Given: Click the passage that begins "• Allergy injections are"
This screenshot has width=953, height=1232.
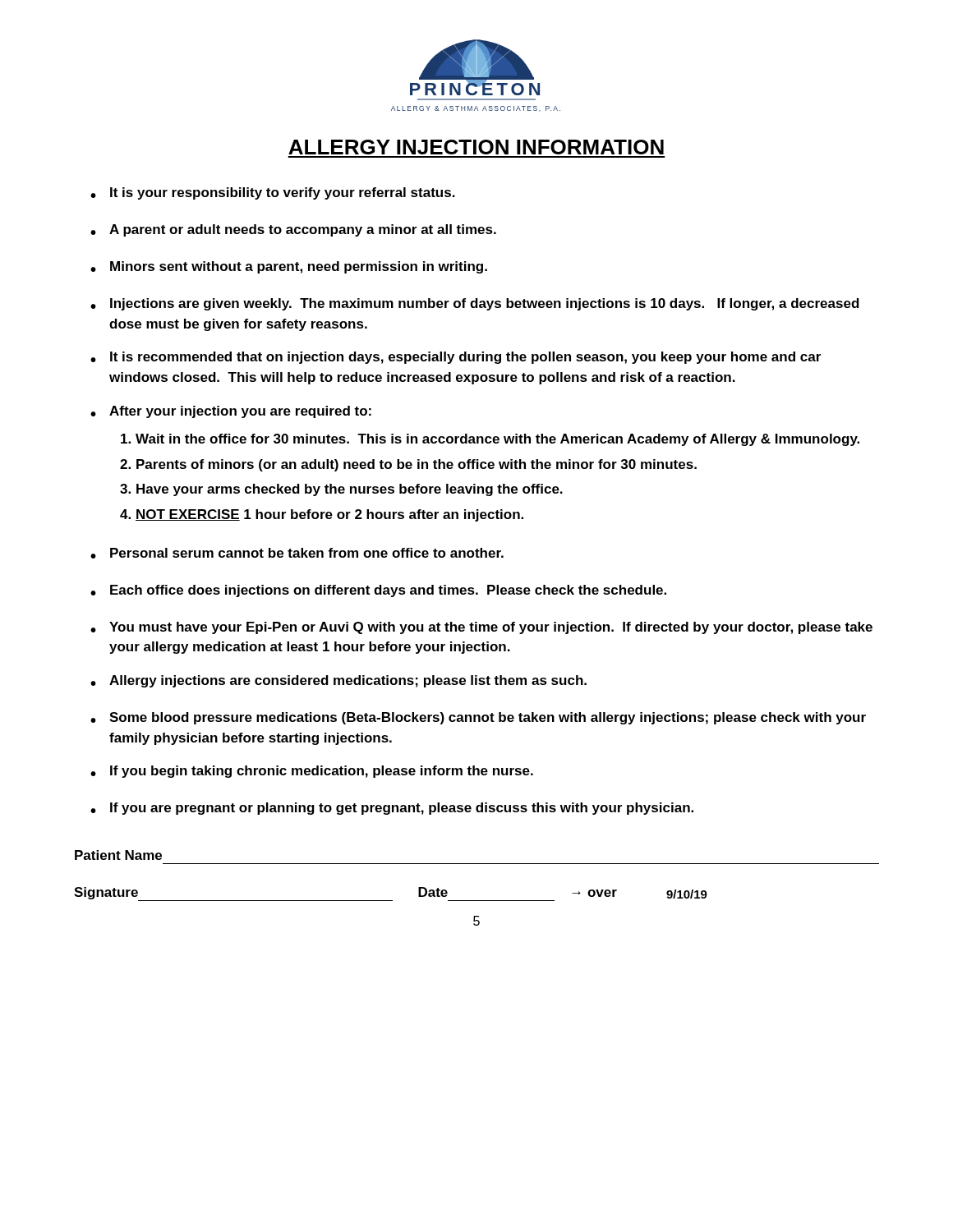Looking at the screenshot, I should click(x=485, y=683).
